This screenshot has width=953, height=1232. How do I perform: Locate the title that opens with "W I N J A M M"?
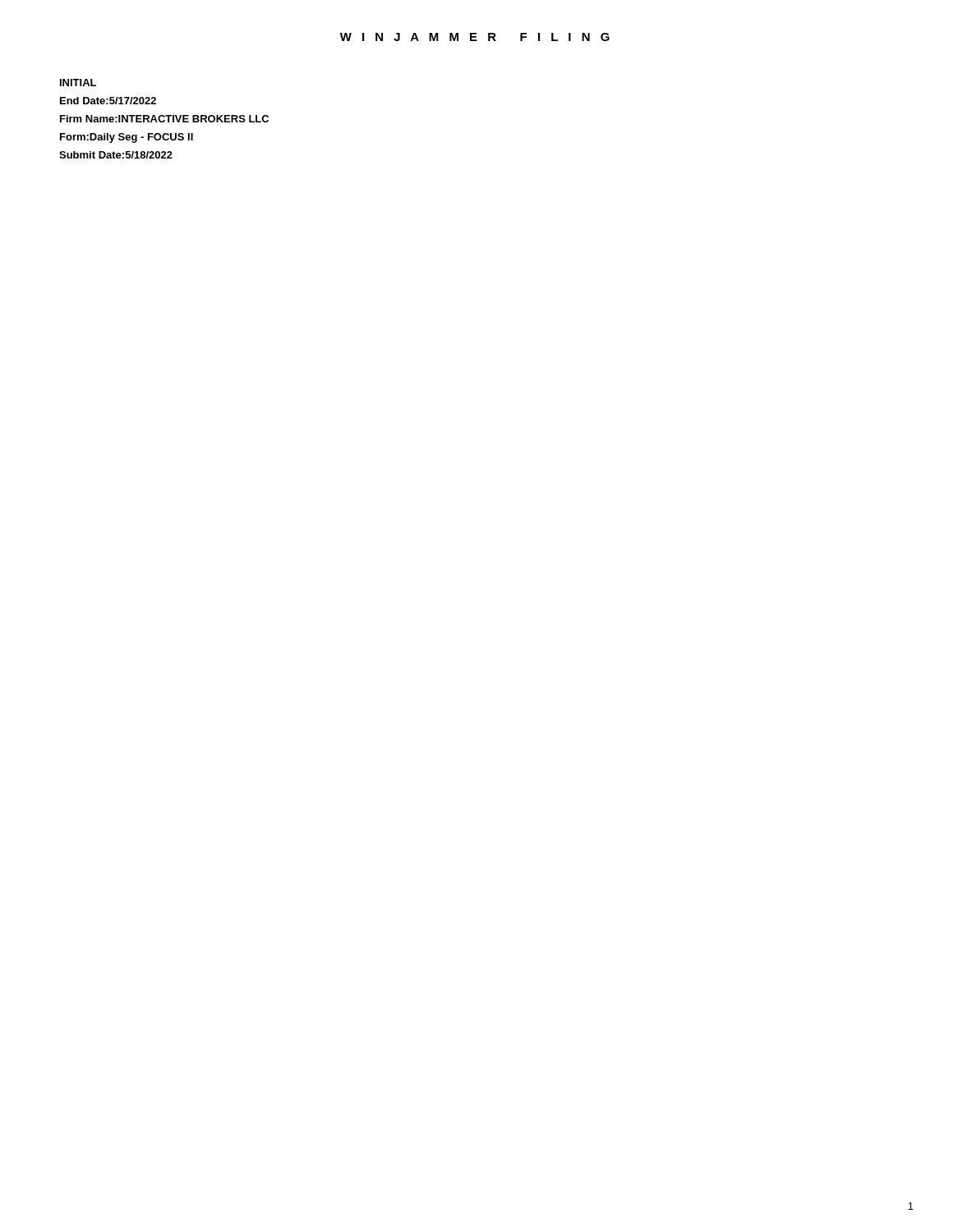[476, 37]
